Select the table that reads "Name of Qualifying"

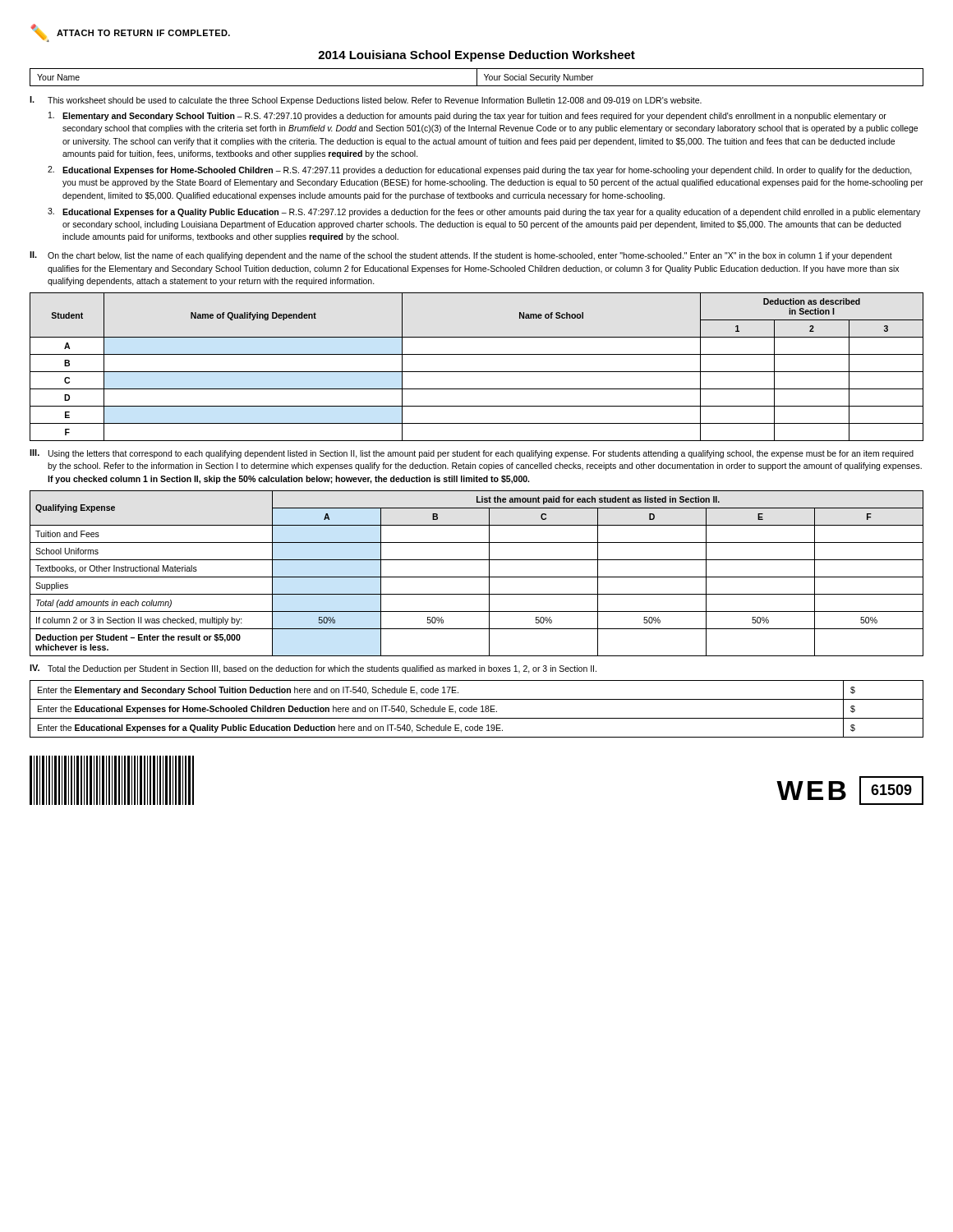tap(476, 367)
